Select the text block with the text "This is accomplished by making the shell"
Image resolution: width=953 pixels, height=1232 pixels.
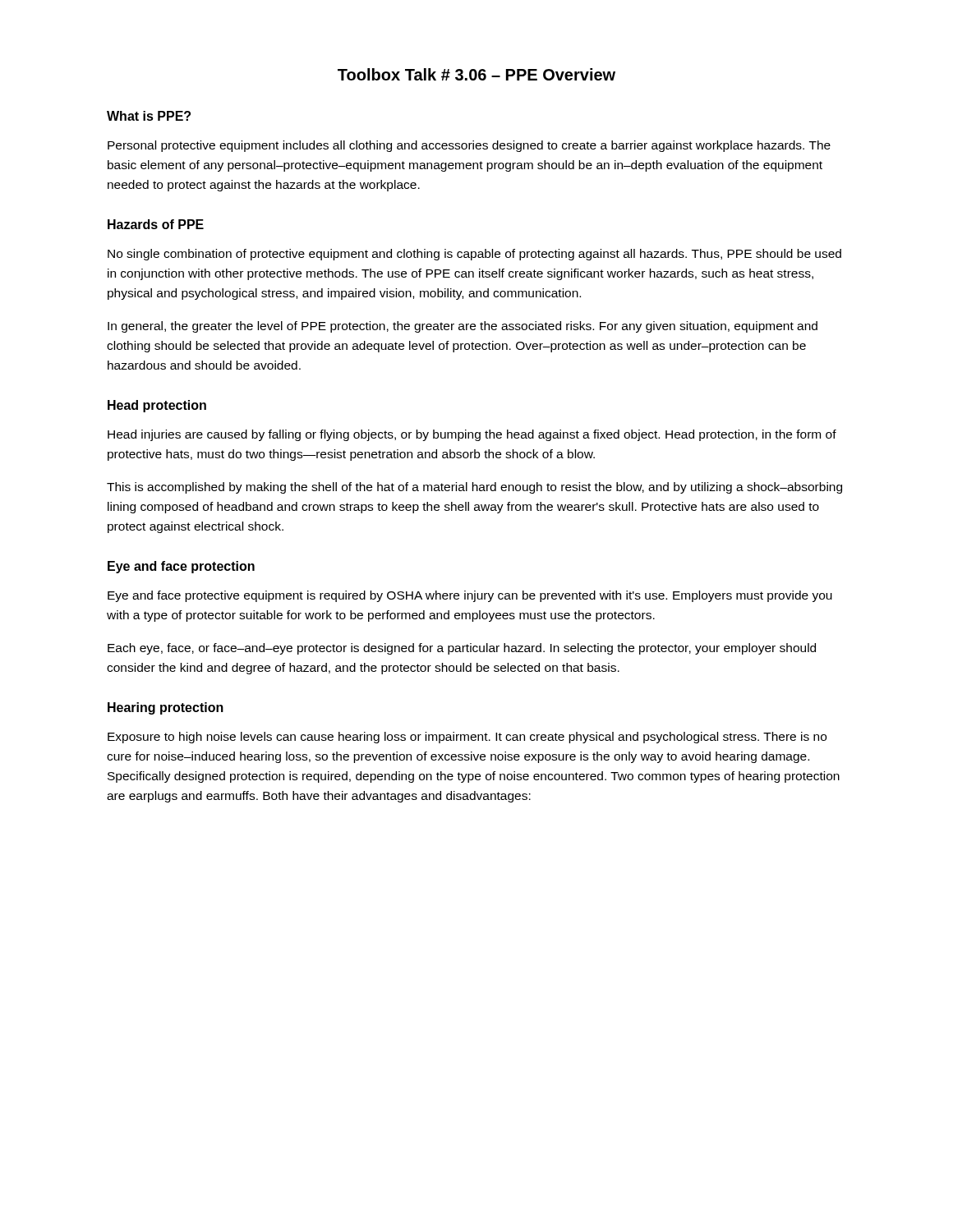point(475,506)
